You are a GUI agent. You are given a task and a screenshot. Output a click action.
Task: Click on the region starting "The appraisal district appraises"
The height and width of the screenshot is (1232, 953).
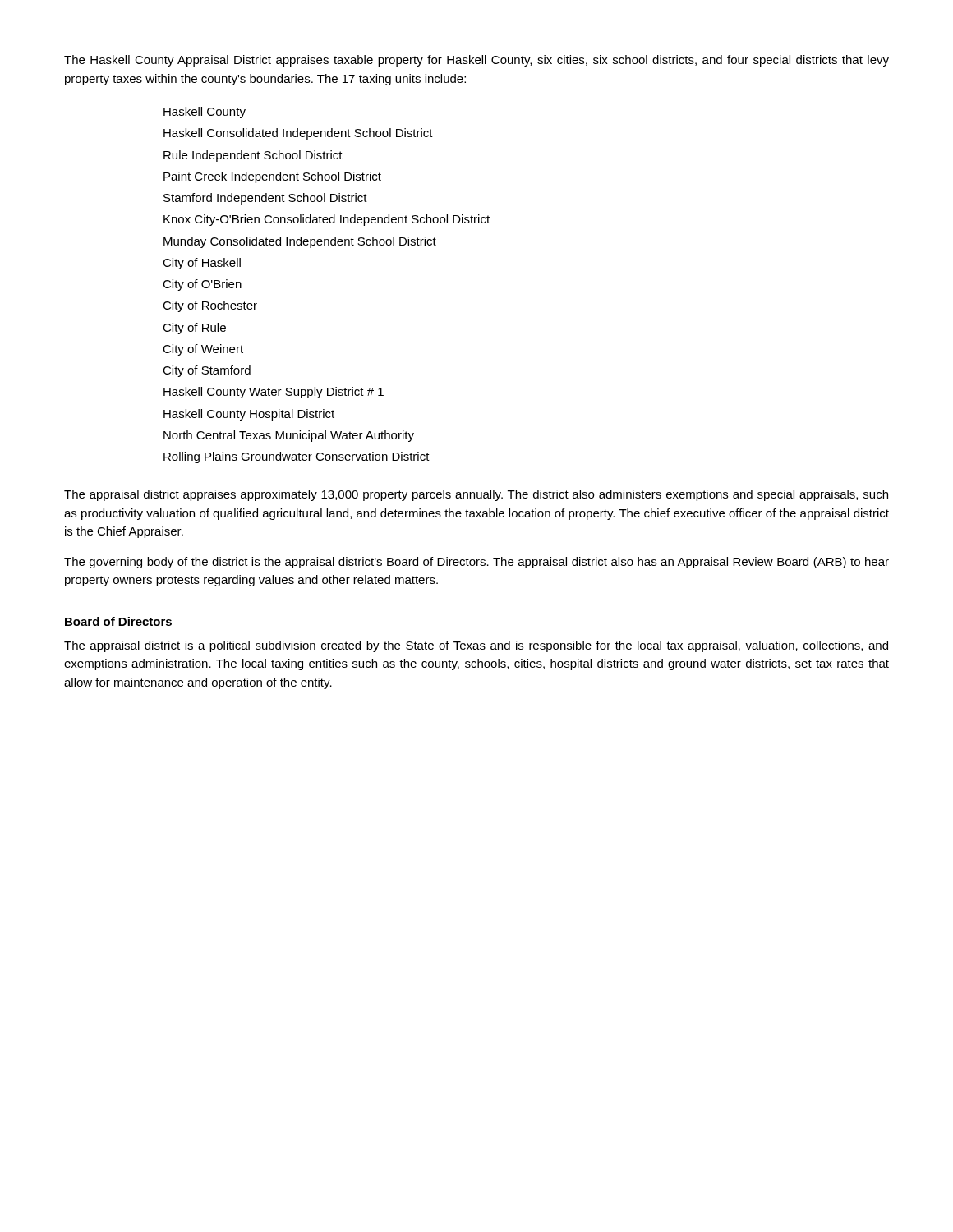click(x=476, y=513)
